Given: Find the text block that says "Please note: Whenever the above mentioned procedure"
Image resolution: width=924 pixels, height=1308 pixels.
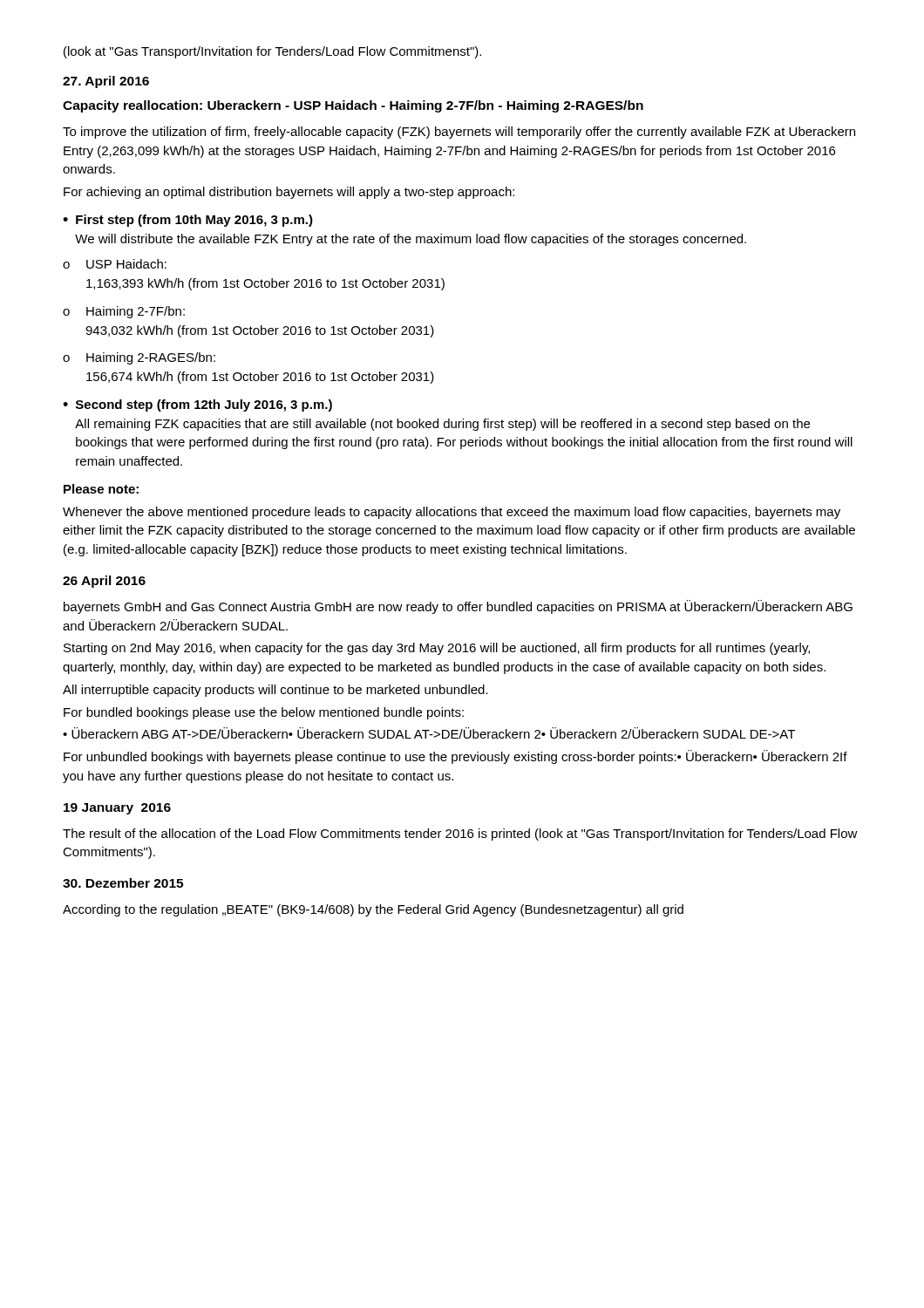Looking at the screenshot, I should [x=462, y=519].
